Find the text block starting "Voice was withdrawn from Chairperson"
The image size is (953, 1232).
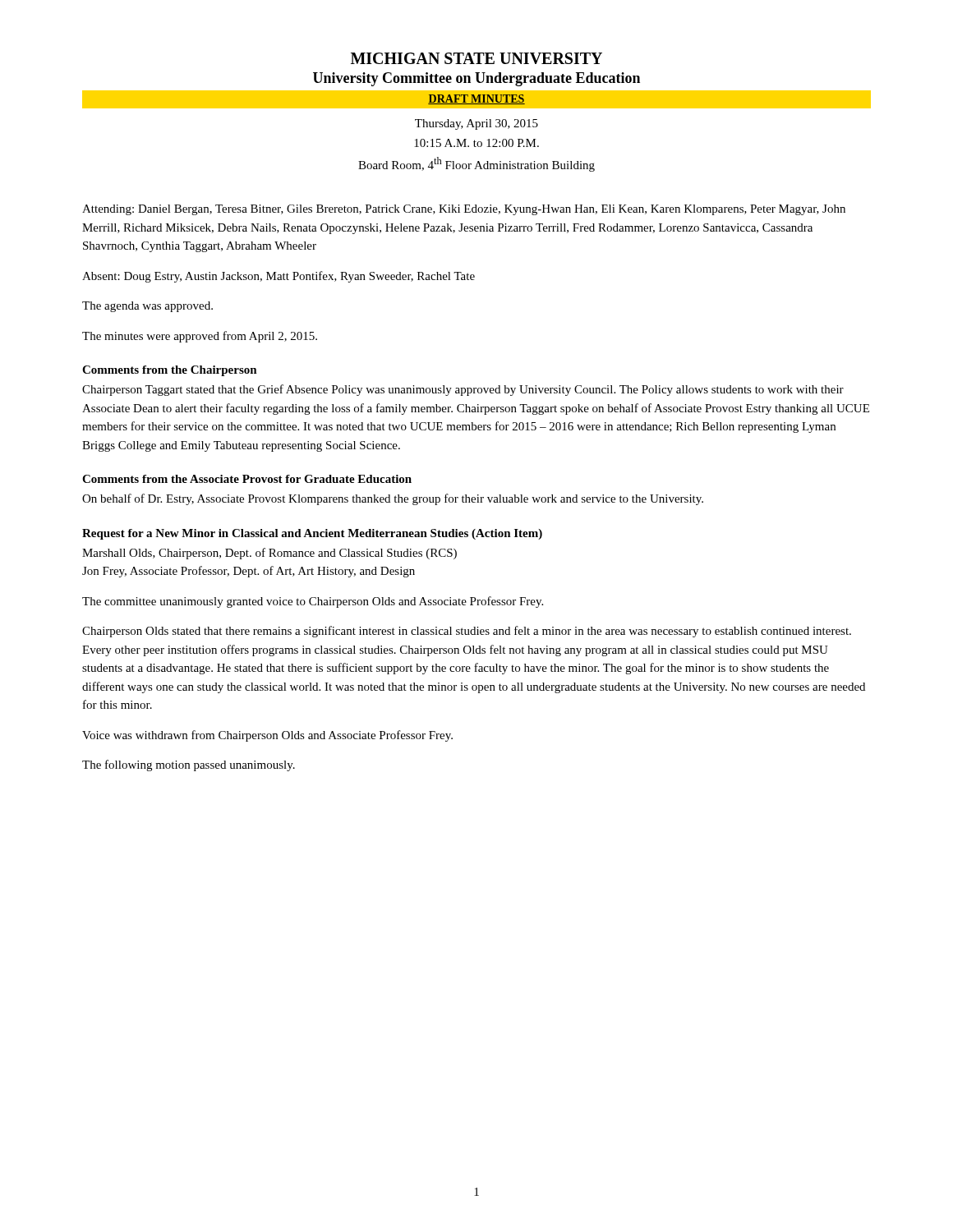[268, 735]
